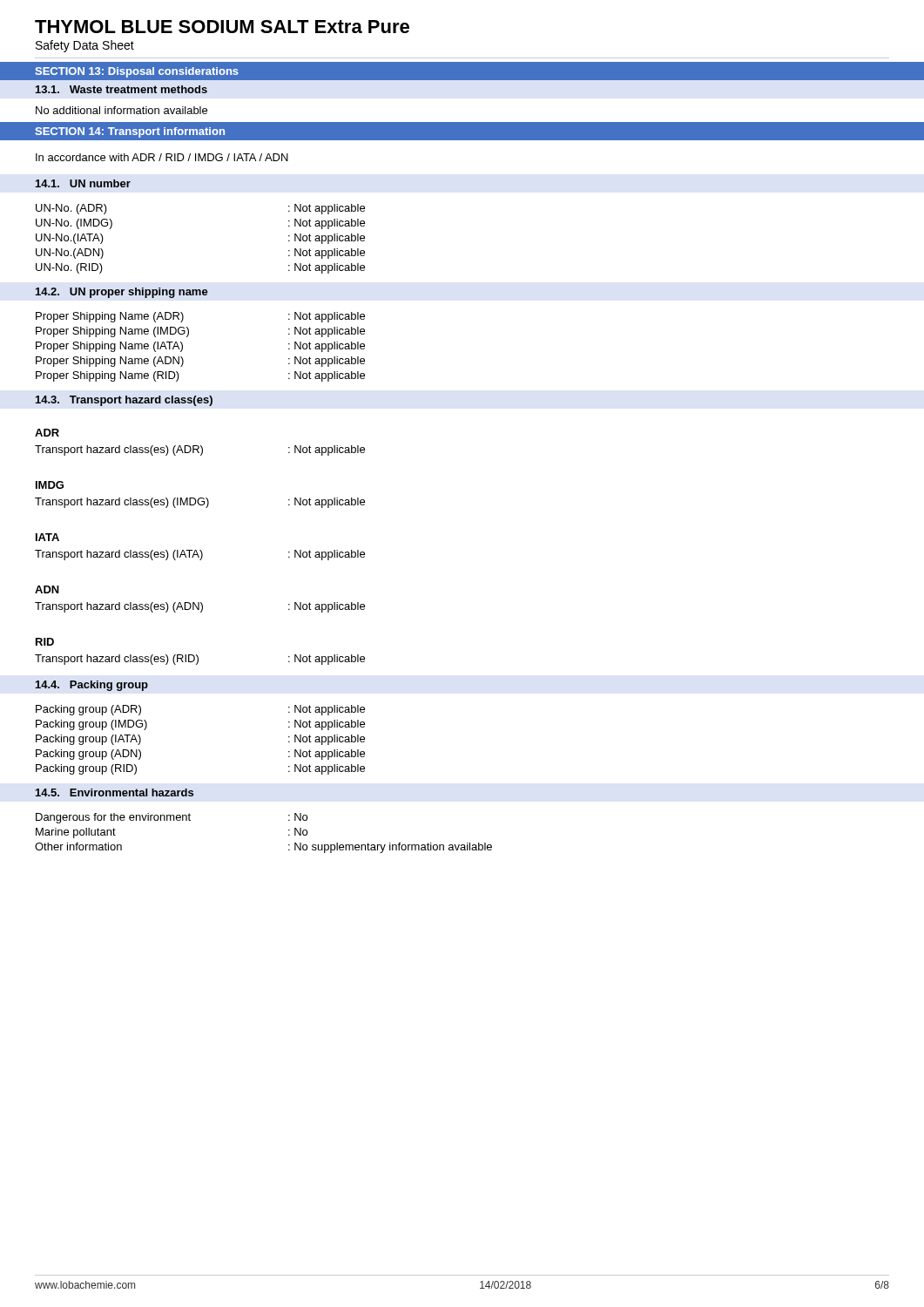
Task: Click on the element starting "Proper Shipping Name (ADN) :"
Action: [114, 363]
